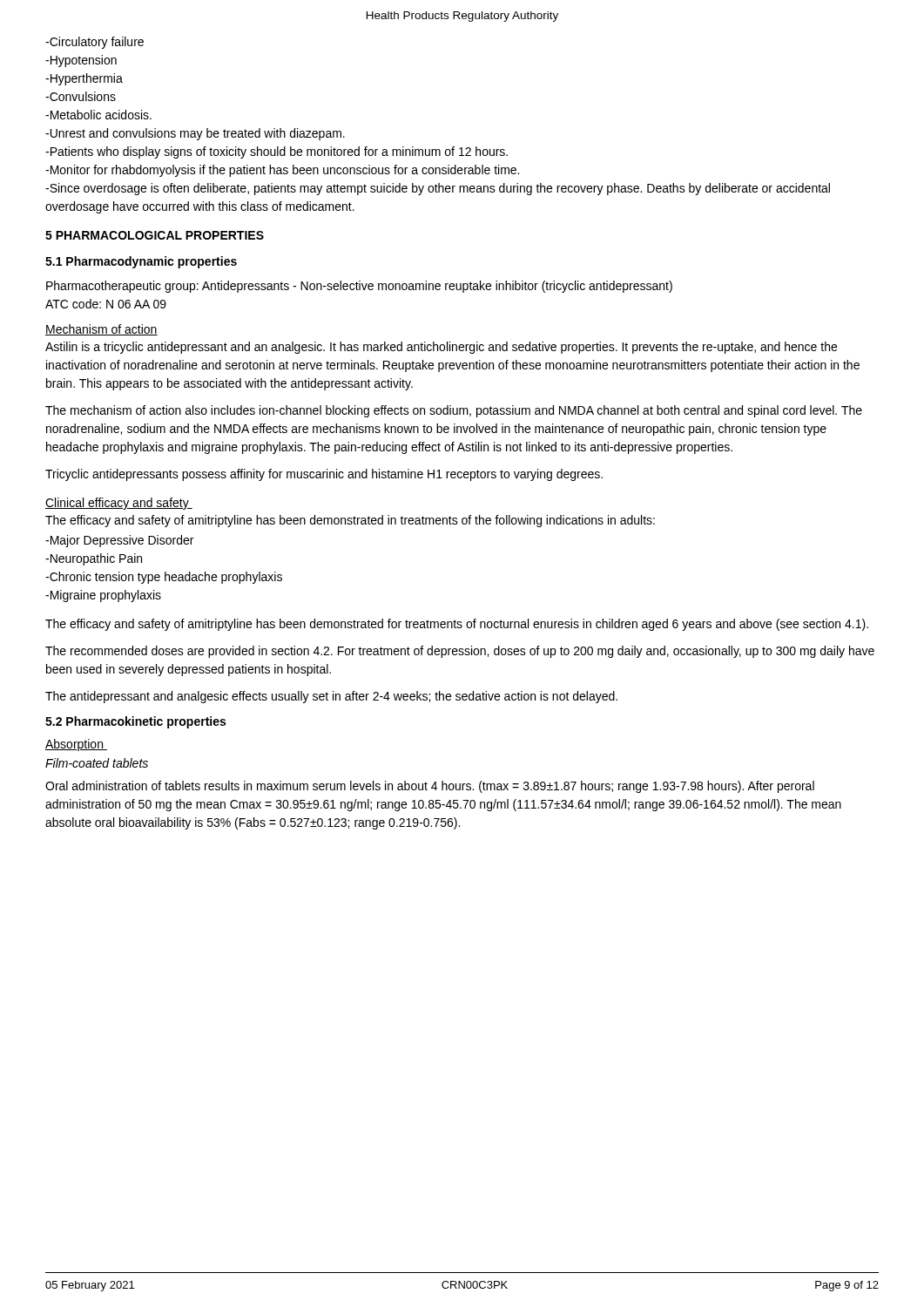Locate the text "5.1 Pharmacodynamic properties"

click(141, 261)
